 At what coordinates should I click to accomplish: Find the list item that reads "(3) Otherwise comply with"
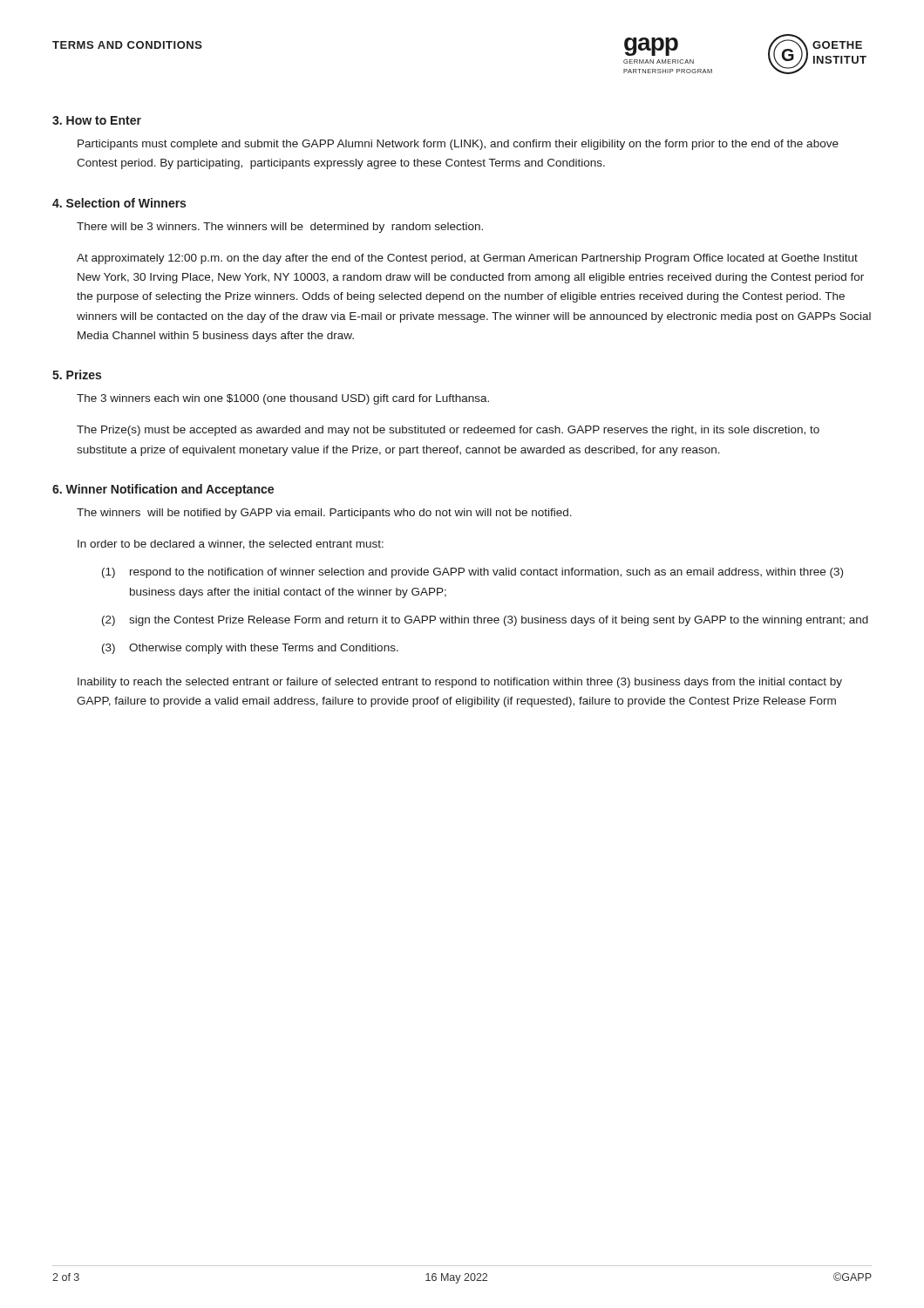point(250,649)
